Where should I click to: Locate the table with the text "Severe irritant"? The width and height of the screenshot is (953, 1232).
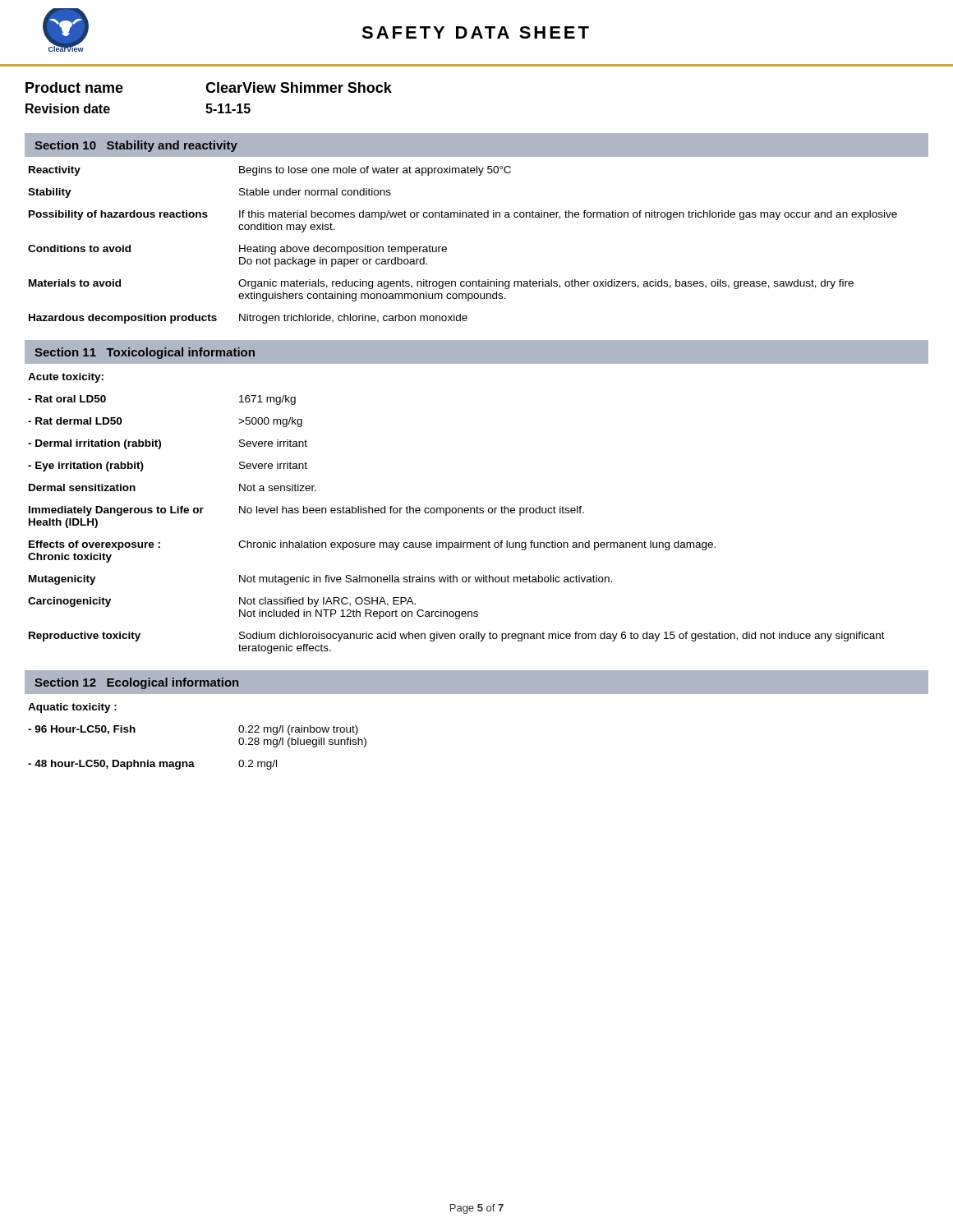[476, 512]
